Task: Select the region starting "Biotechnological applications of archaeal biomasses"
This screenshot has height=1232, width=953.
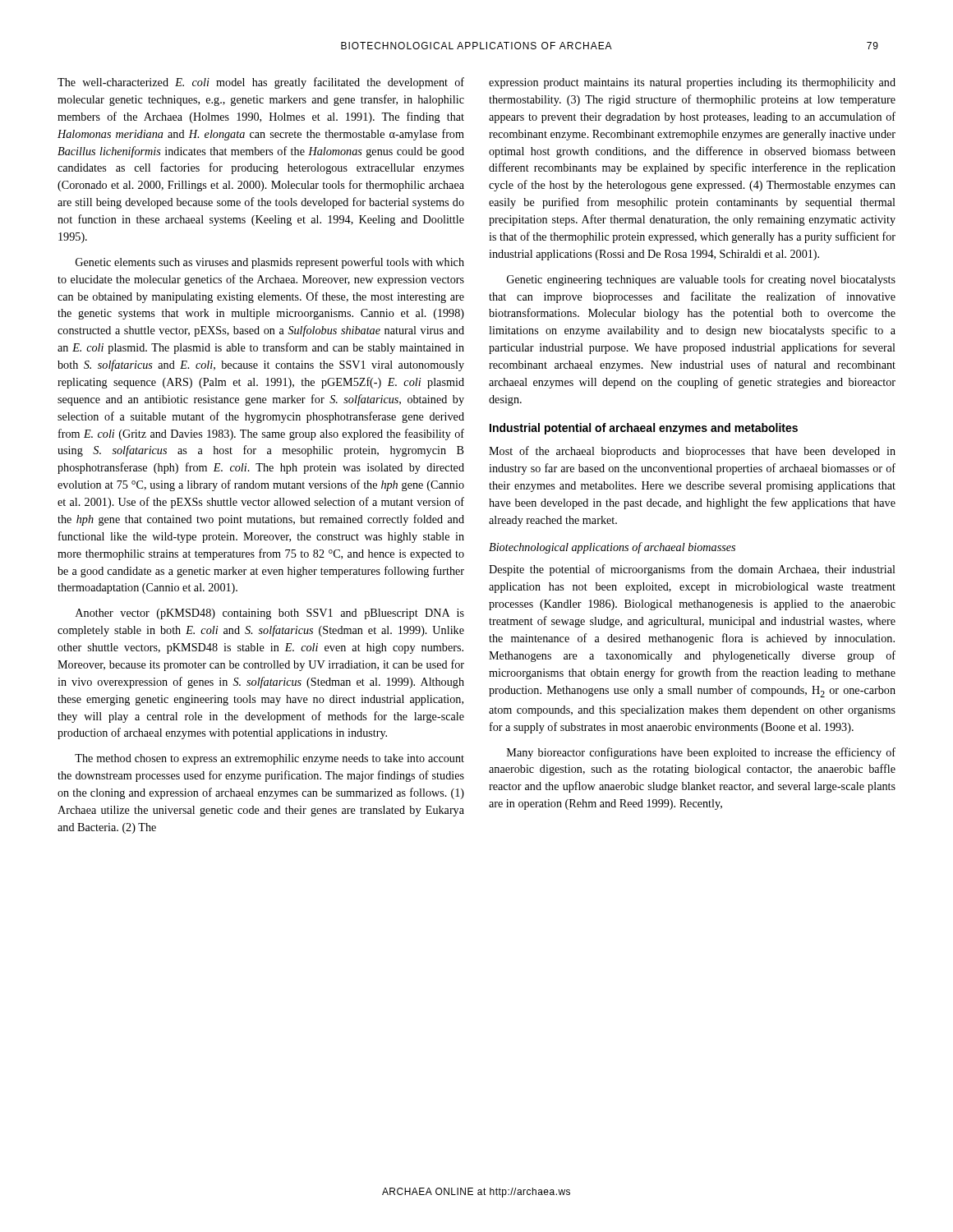Action: [x=612, y=547]
